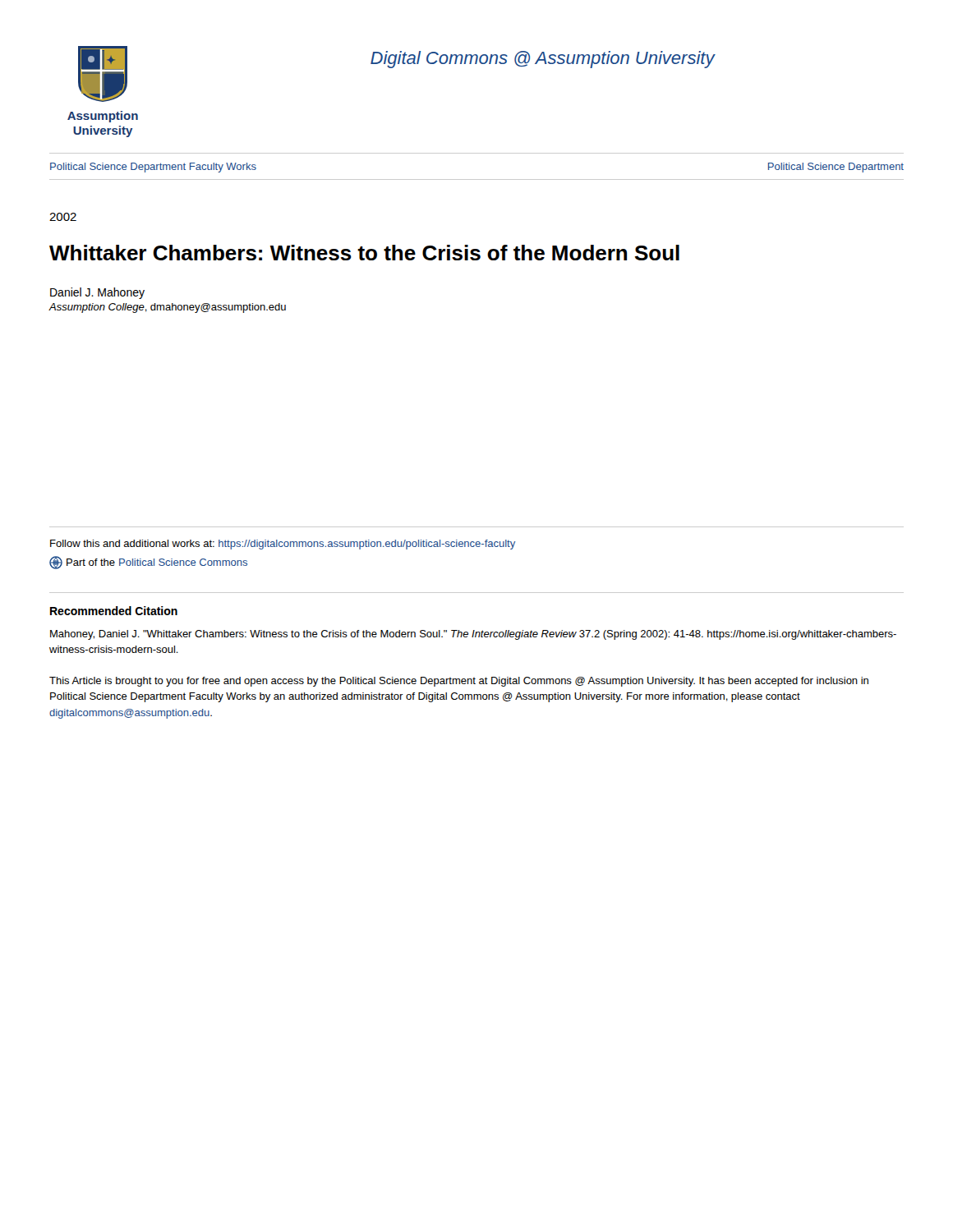The image size is (953, 1232).
Task: Locate the block of text that opens with "Mahoney, Daniel J. "Whittaker Chambers: Witness to the"
Action: 473,642
